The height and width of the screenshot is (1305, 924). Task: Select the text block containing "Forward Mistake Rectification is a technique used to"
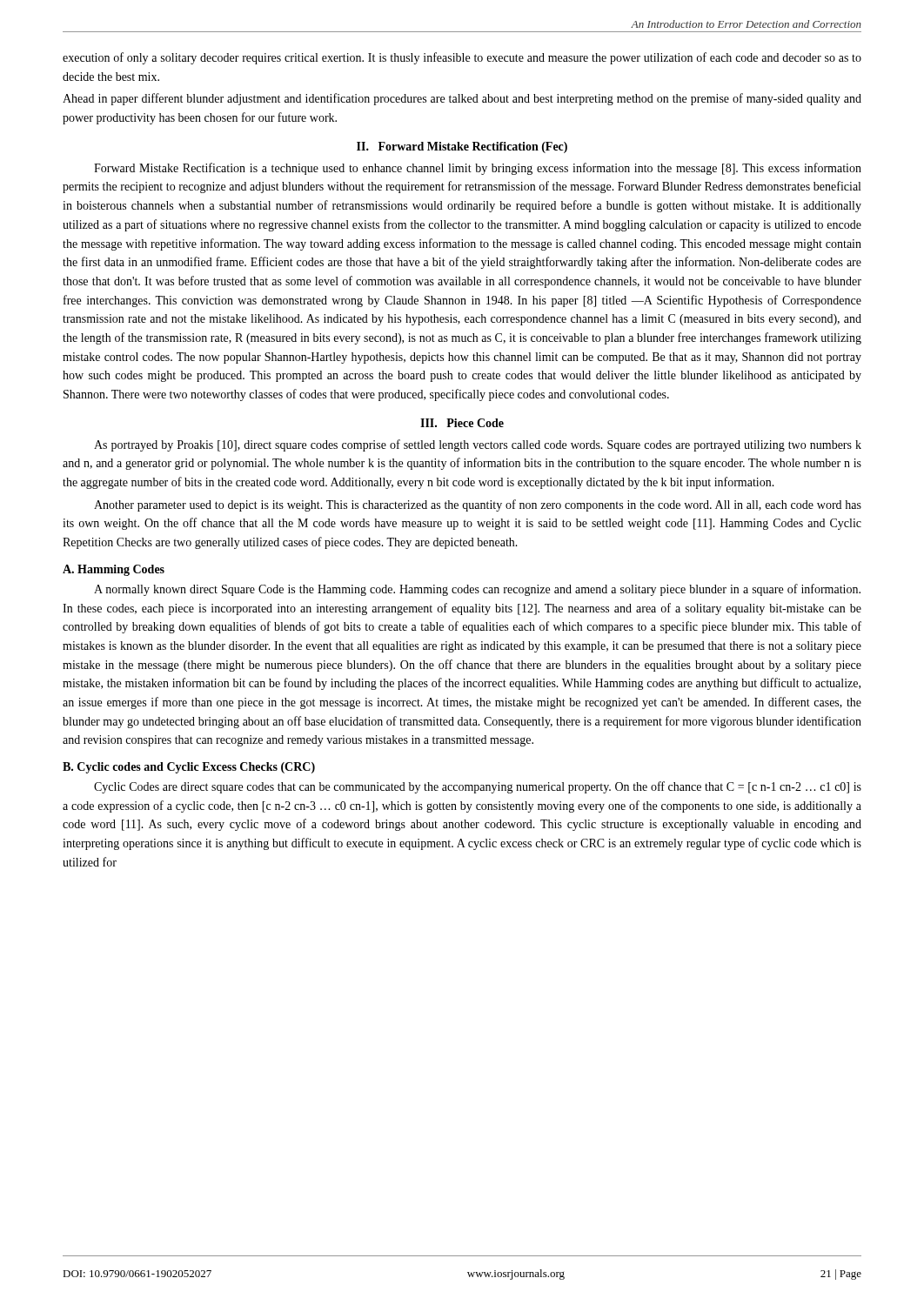(462, 282)
